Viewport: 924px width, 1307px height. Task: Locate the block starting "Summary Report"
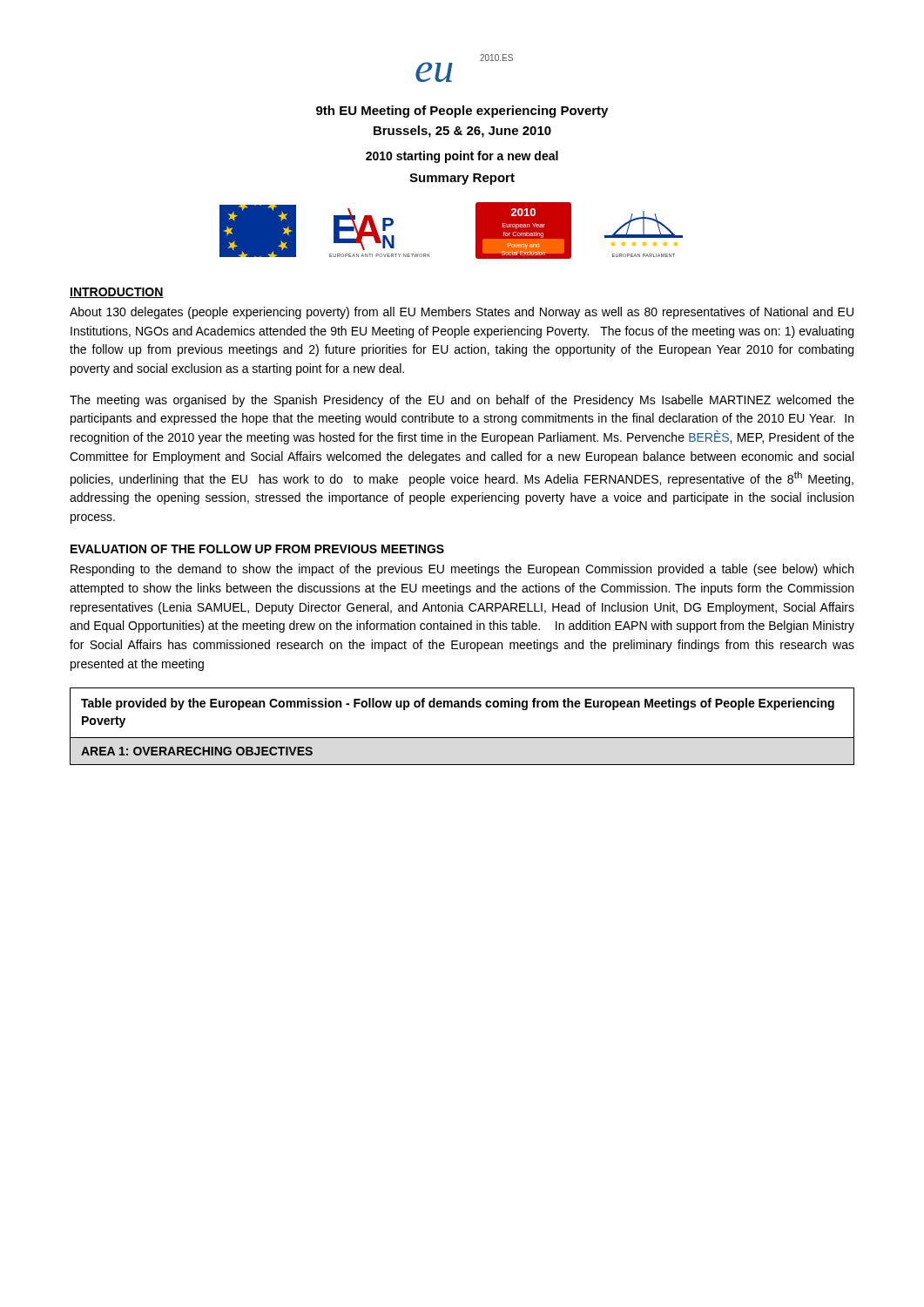click(462, 177)
